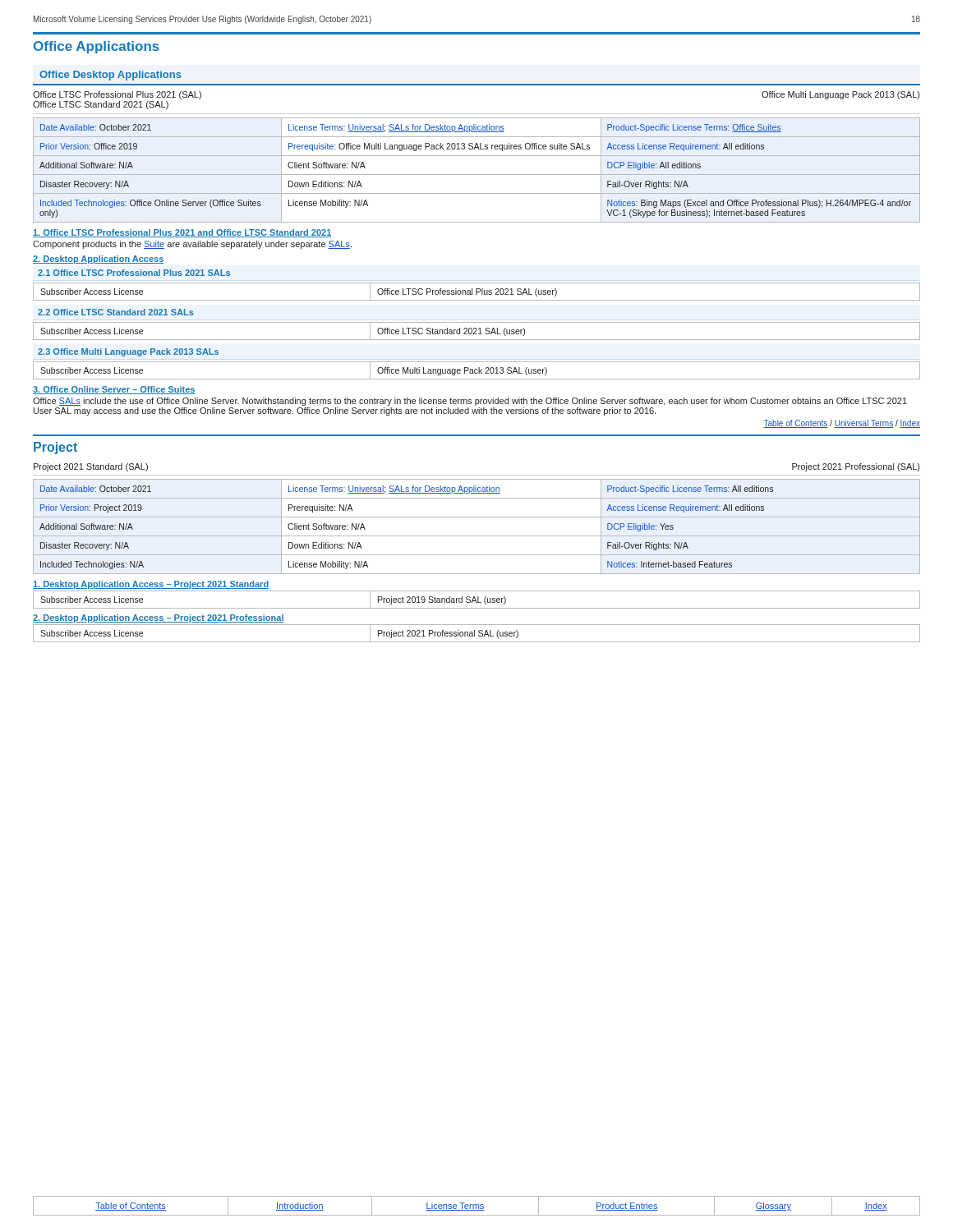Screen dimensions: 1232x953
Task: Navigate to the passage starting "Project 2021 Standard (SAL) Project"
Action: (x=476, y=467)
